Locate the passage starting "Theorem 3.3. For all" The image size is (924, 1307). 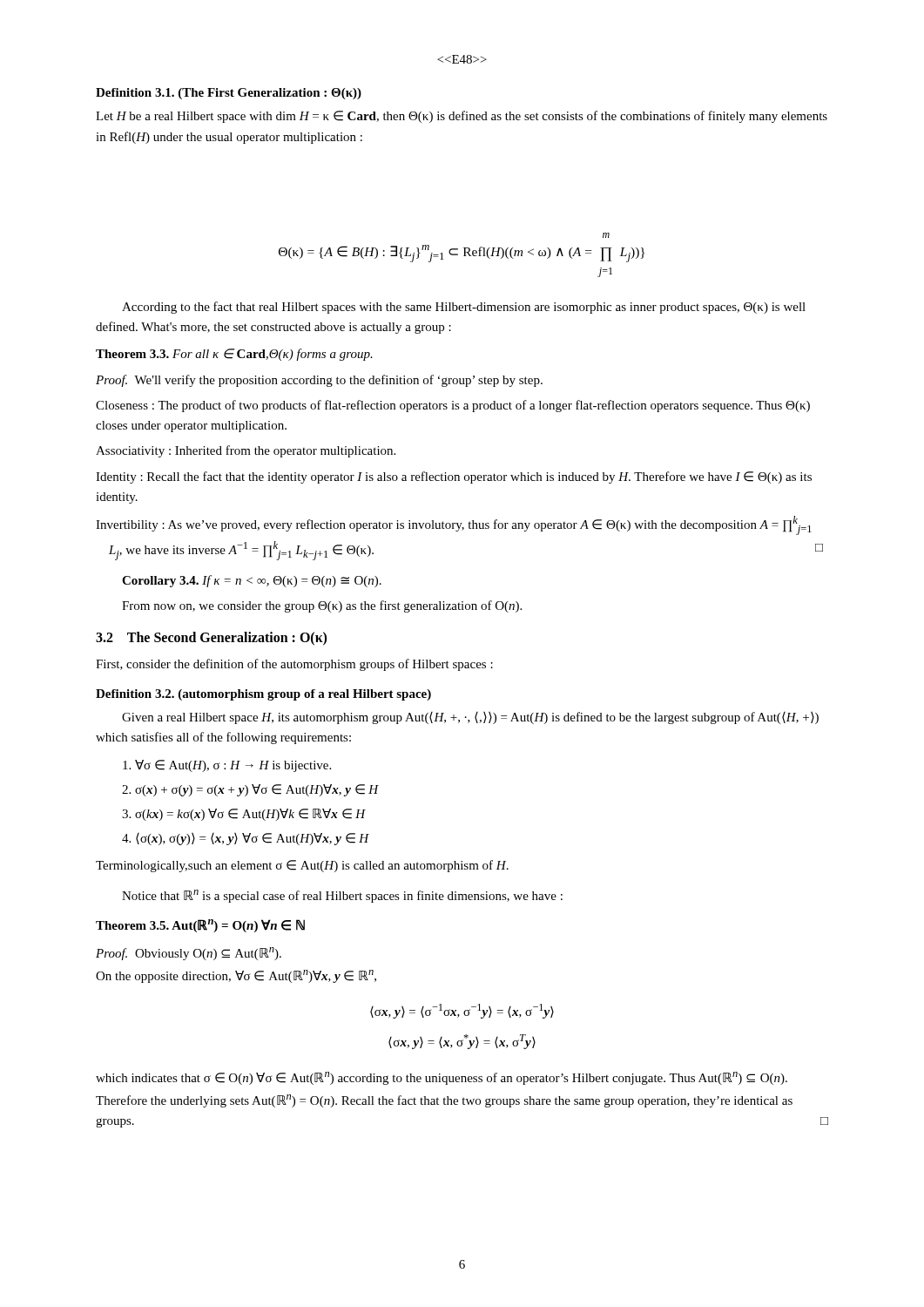click(x=235, y=354)
